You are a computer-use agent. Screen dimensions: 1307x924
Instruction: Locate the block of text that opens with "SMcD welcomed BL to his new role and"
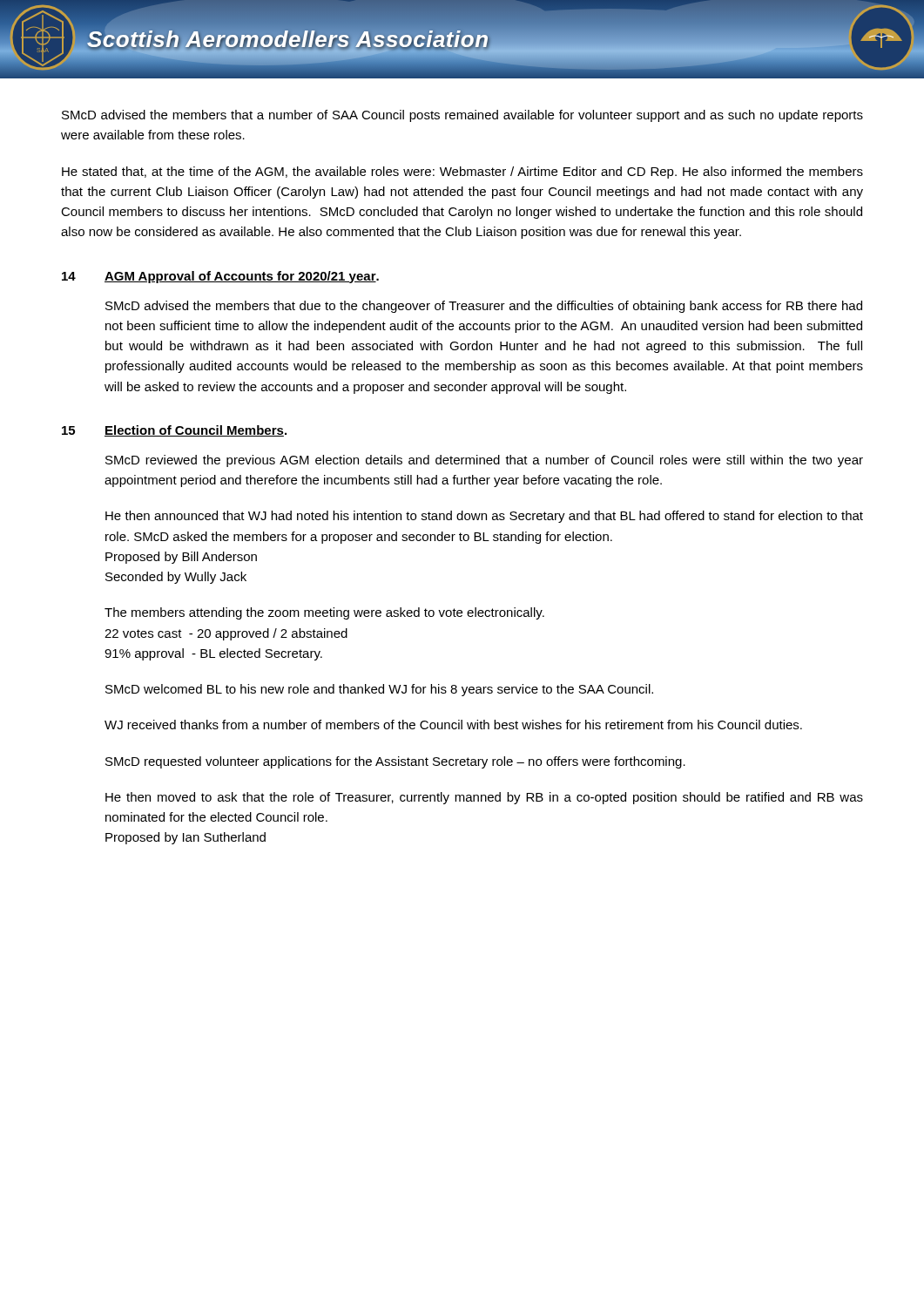point(379,689)
